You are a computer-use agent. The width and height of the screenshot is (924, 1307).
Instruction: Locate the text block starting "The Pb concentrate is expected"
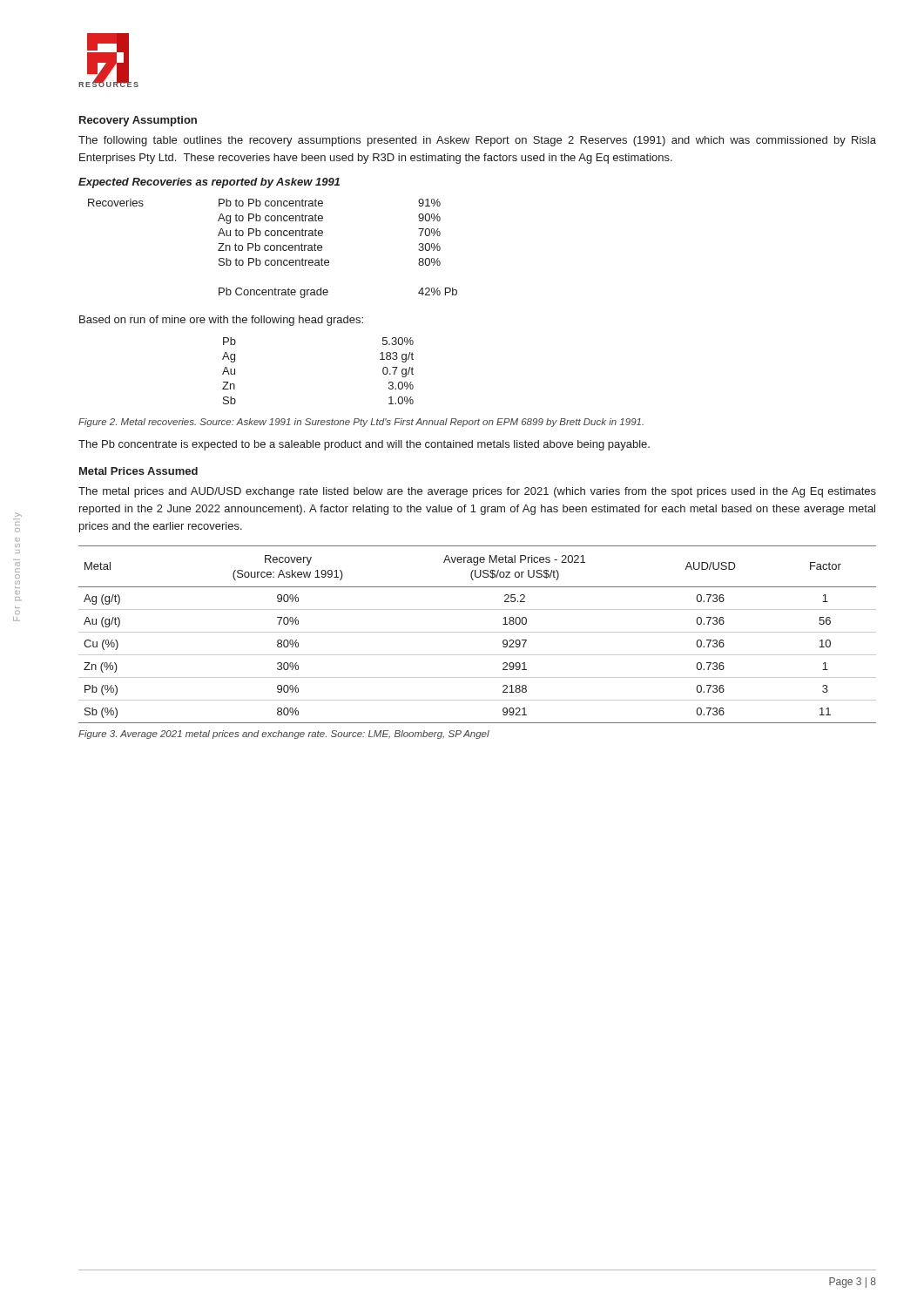tap(364, 444)
